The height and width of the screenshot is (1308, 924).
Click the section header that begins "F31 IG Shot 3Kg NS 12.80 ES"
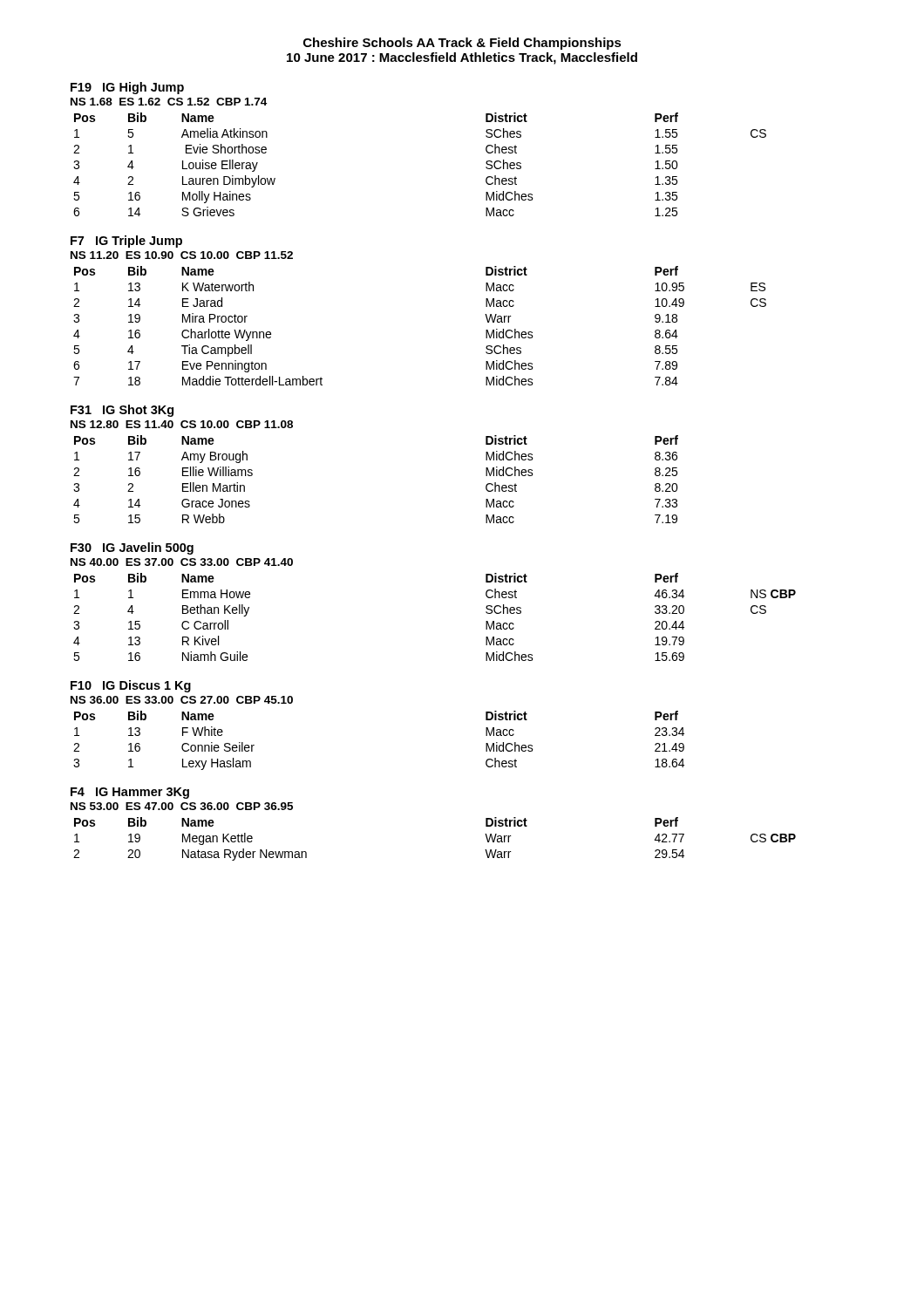(x=122, y=411)
